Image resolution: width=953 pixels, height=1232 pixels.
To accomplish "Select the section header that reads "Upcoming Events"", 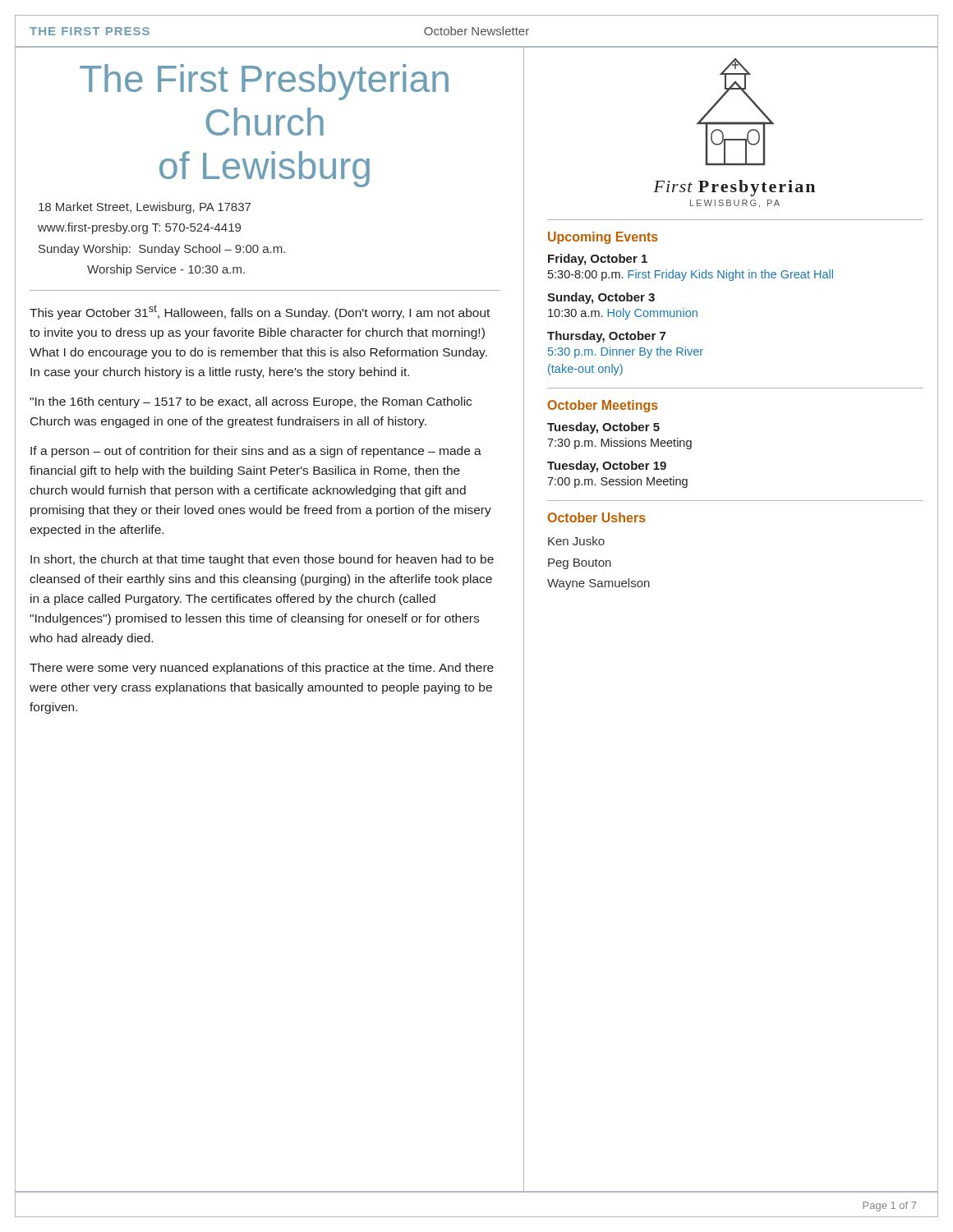I will pos(603,237).
